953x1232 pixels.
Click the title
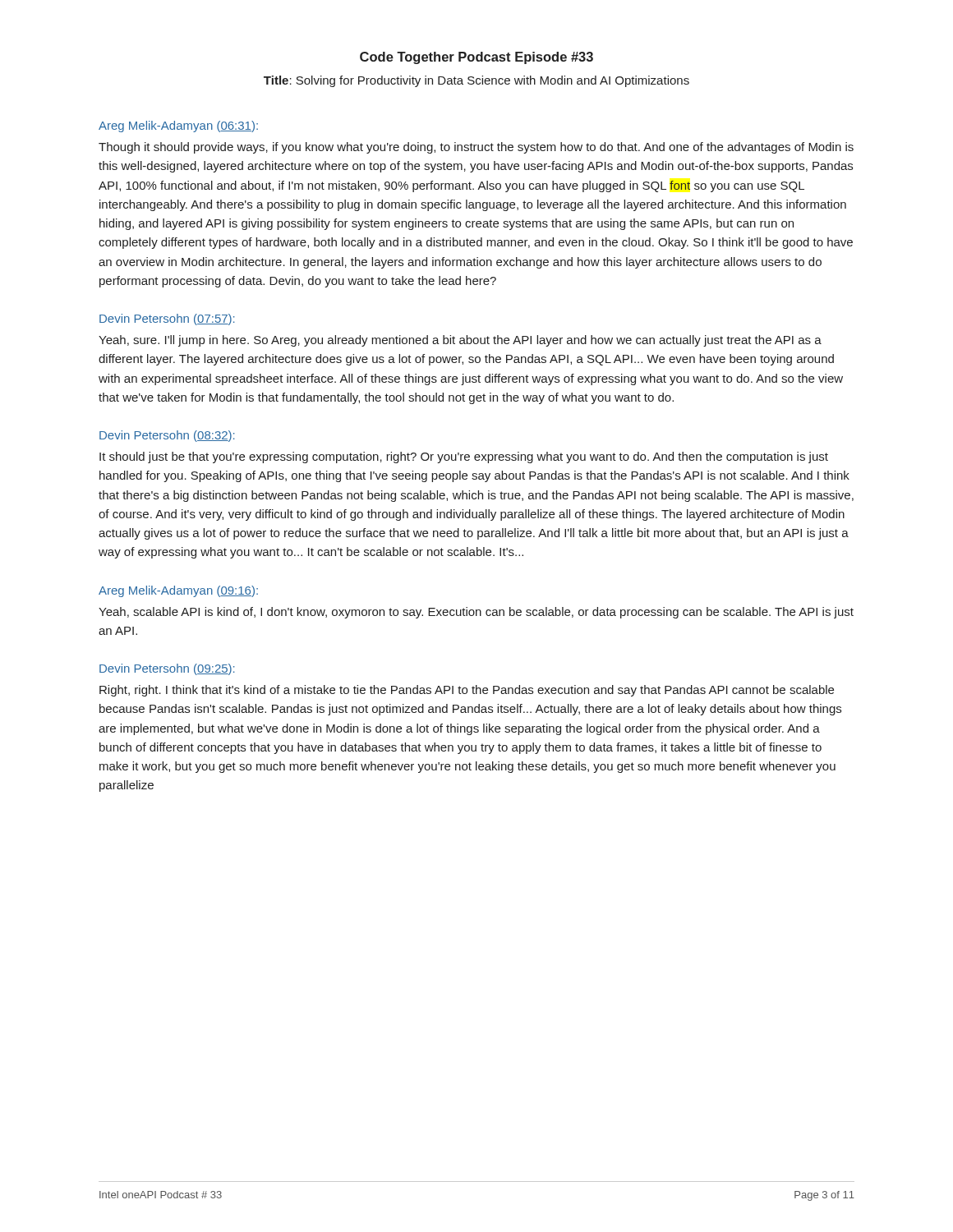click(476, 57)
